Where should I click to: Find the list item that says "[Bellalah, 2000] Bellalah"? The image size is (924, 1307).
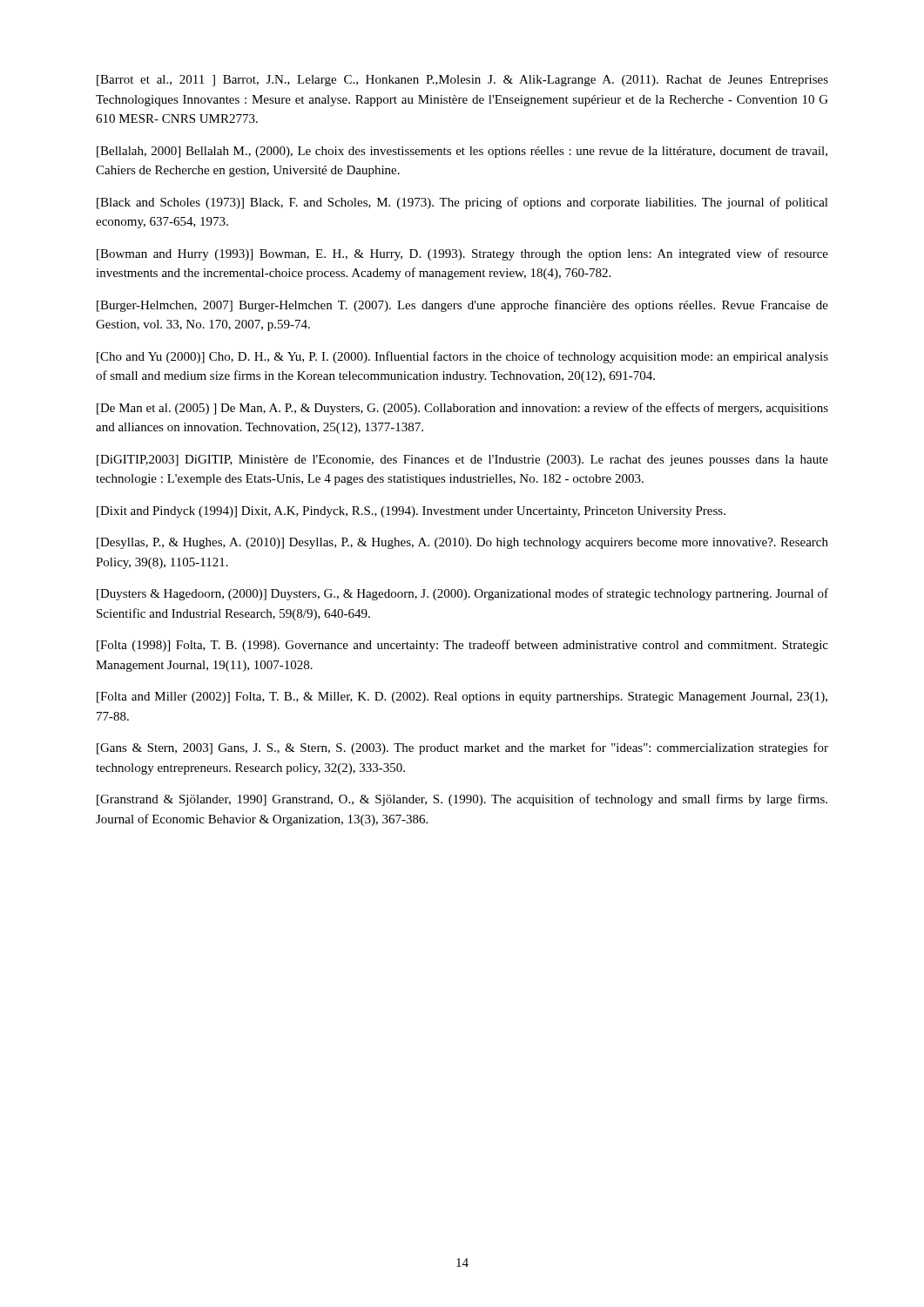[462, 160]
